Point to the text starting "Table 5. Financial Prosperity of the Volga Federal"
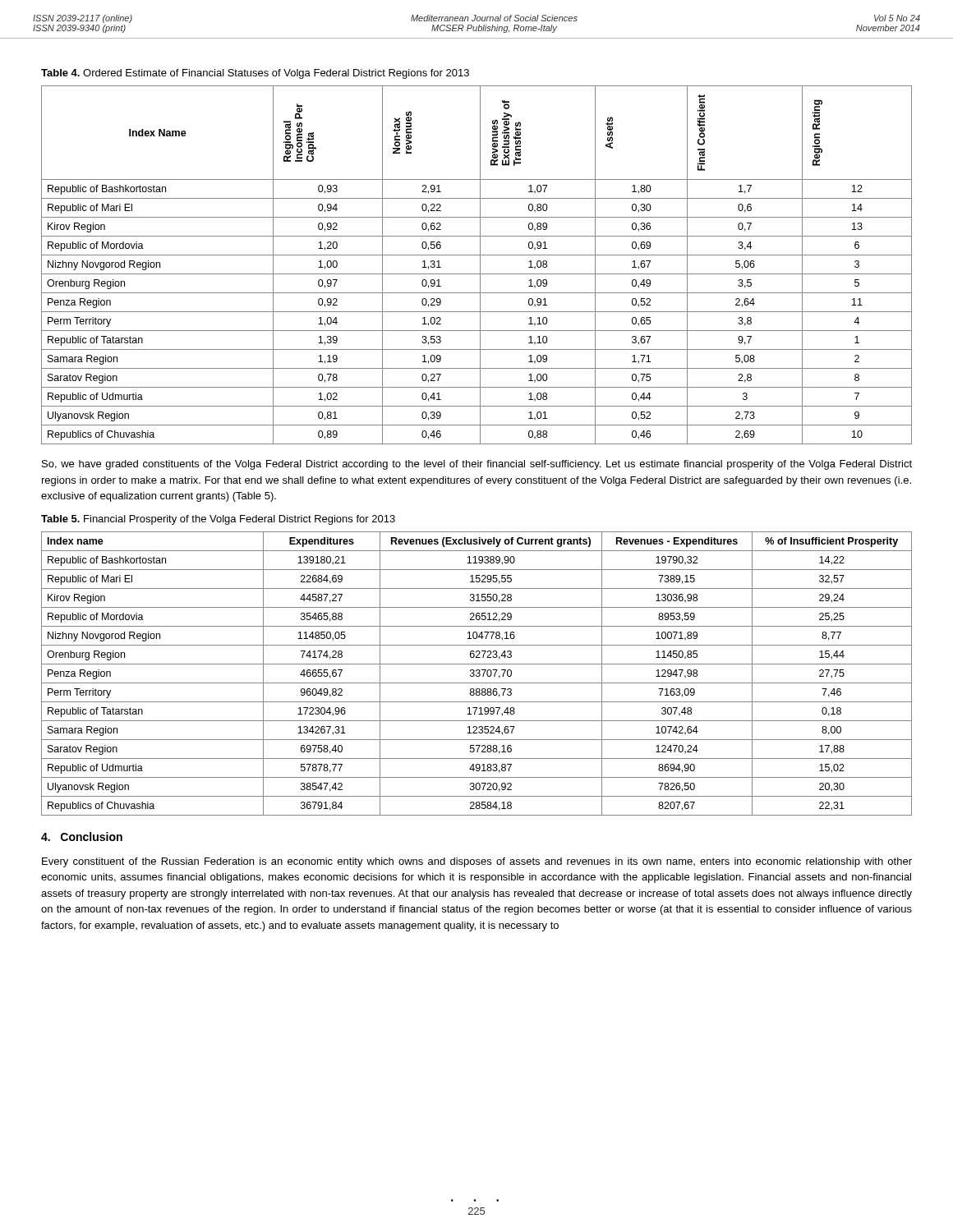 (x=218, y=519)
